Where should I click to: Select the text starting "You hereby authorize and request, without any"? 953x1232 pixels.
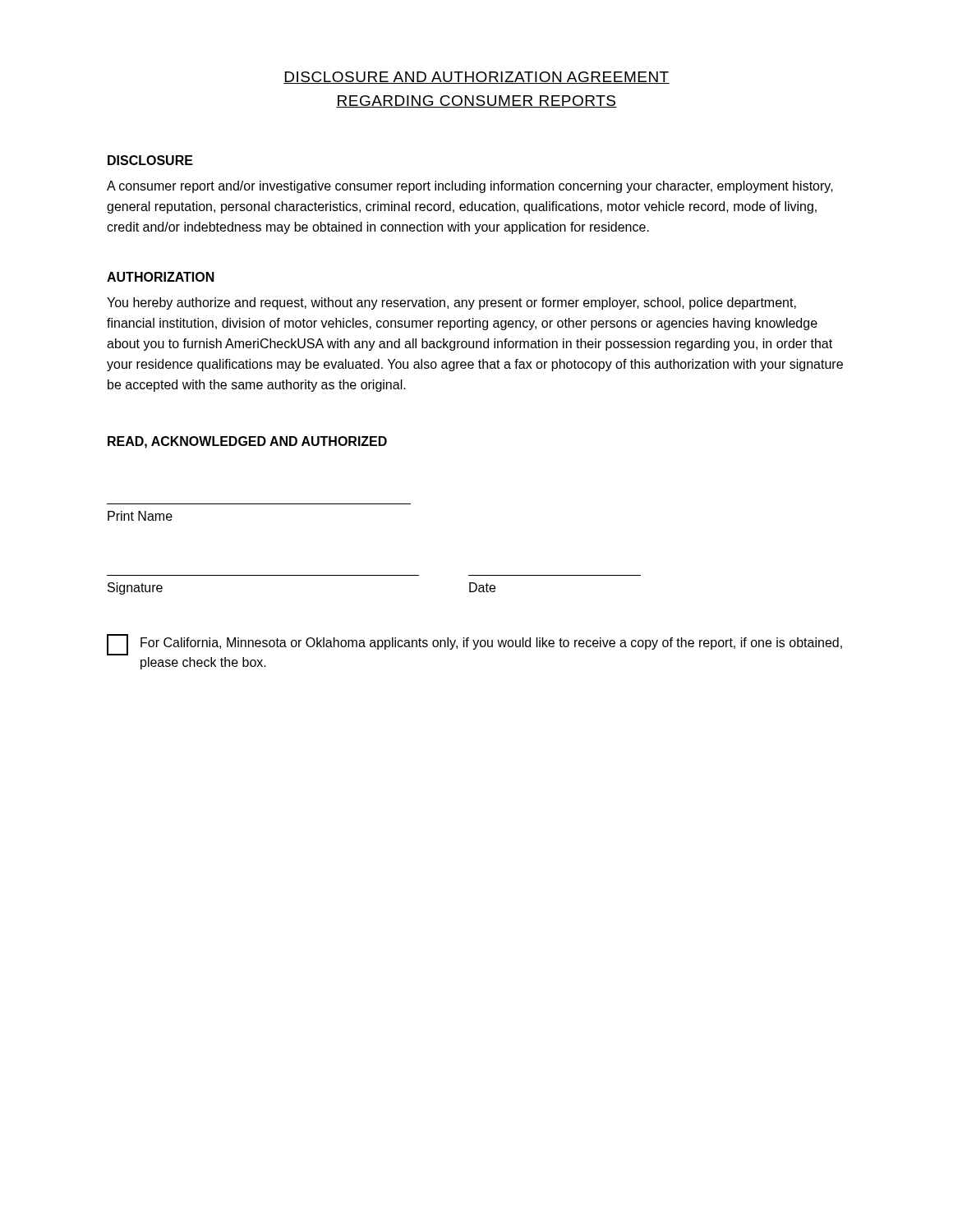coord(475,344)
